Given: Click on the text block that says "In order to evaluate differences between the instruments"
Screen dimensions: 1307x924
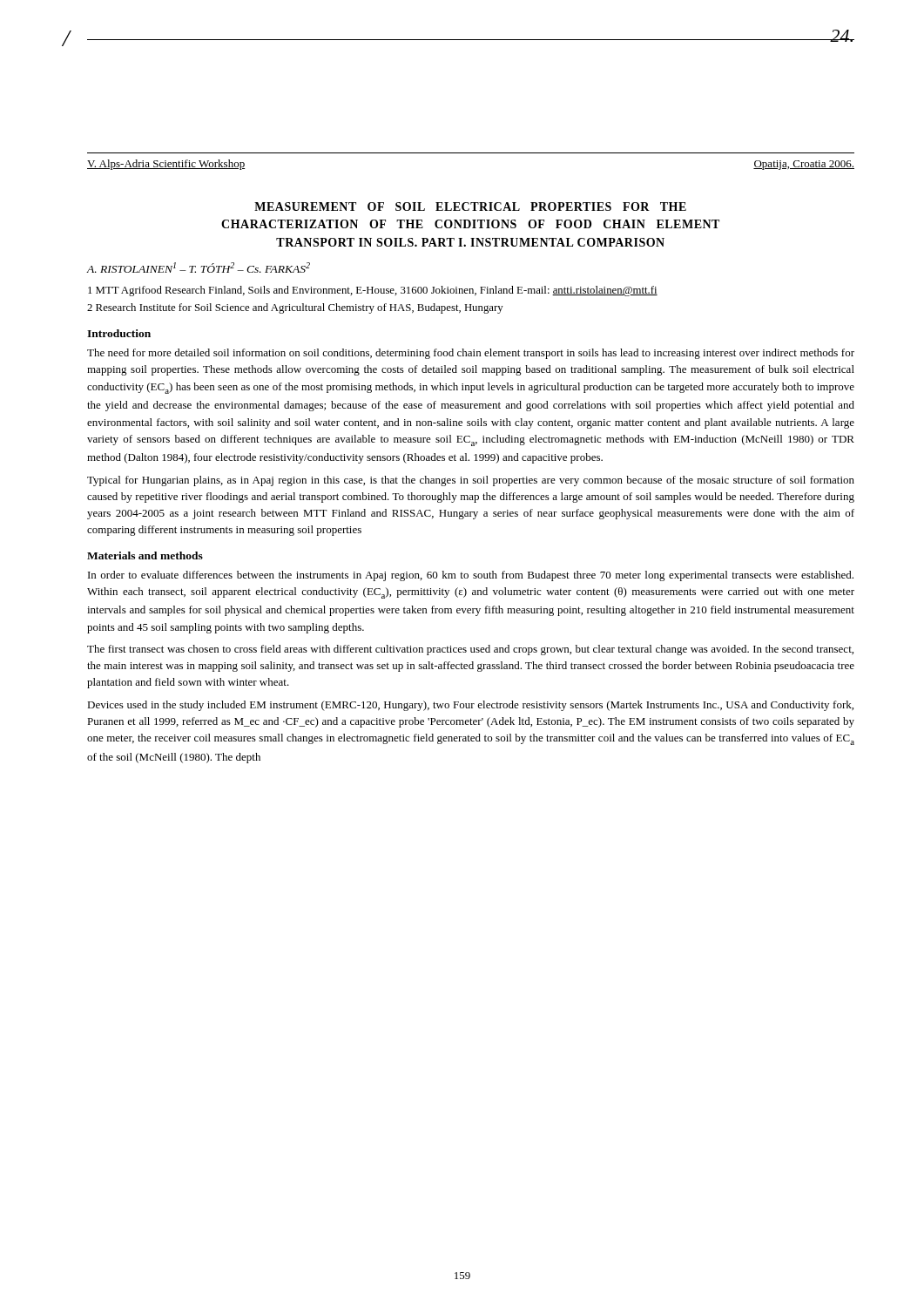Looking at the screenshot, I should point(471,665).
